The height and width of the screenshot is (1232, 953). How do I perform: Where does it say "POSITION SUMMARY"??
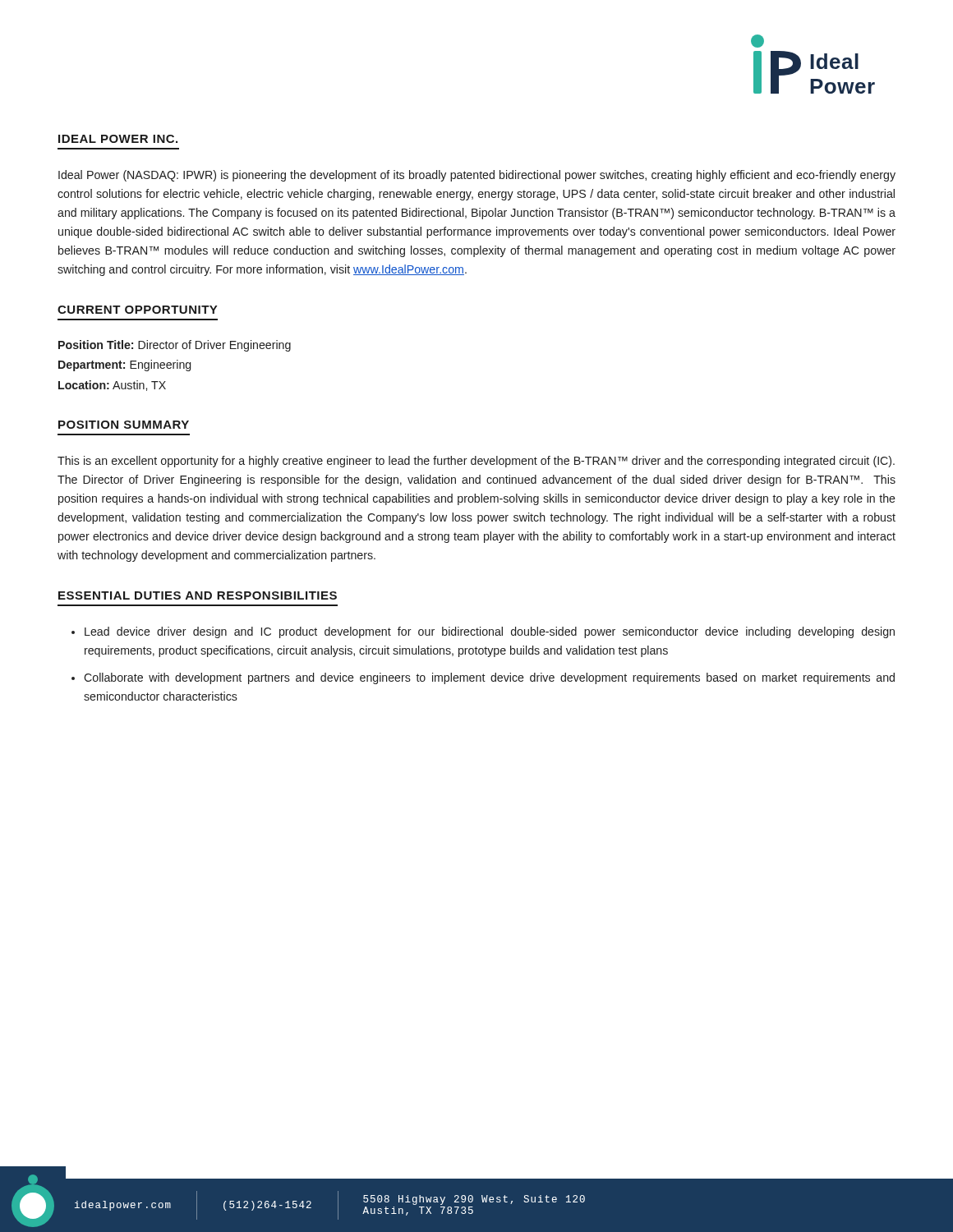[x=124, y=426]
